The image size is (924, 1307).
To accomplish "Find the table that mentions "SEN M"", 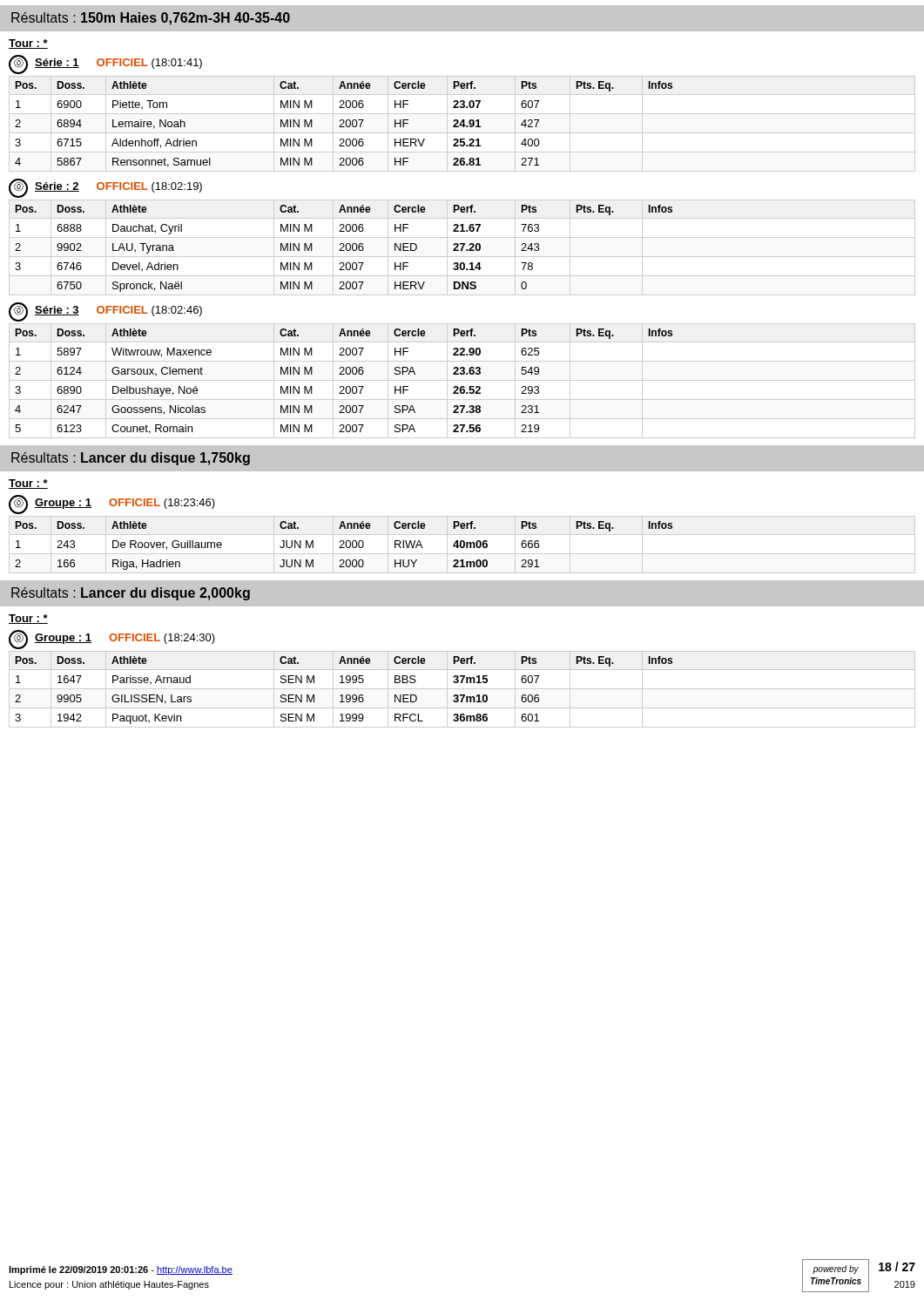I will 462,689.
